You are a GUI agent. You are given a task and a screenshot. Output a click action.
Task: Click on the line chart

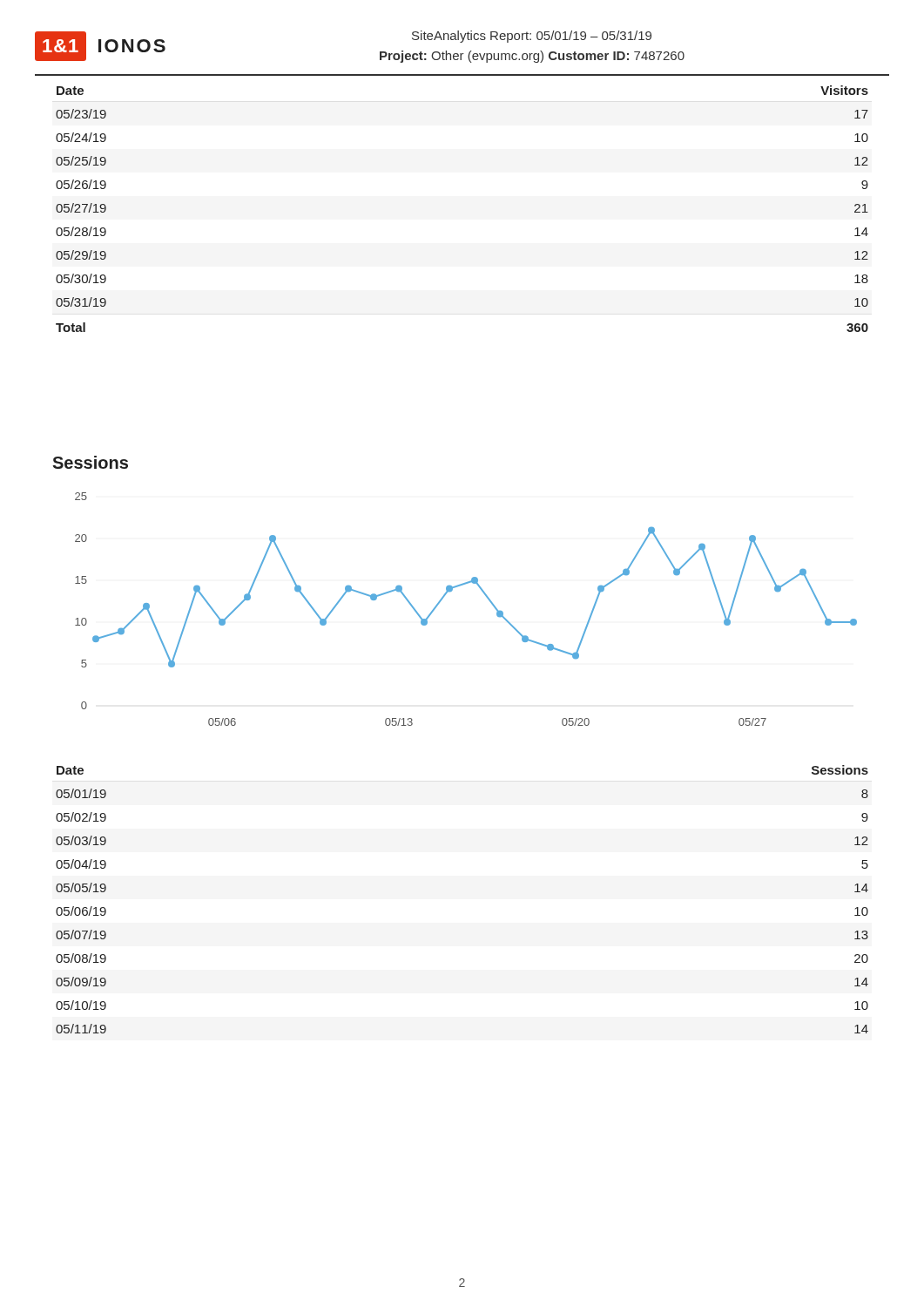point(462,611)
